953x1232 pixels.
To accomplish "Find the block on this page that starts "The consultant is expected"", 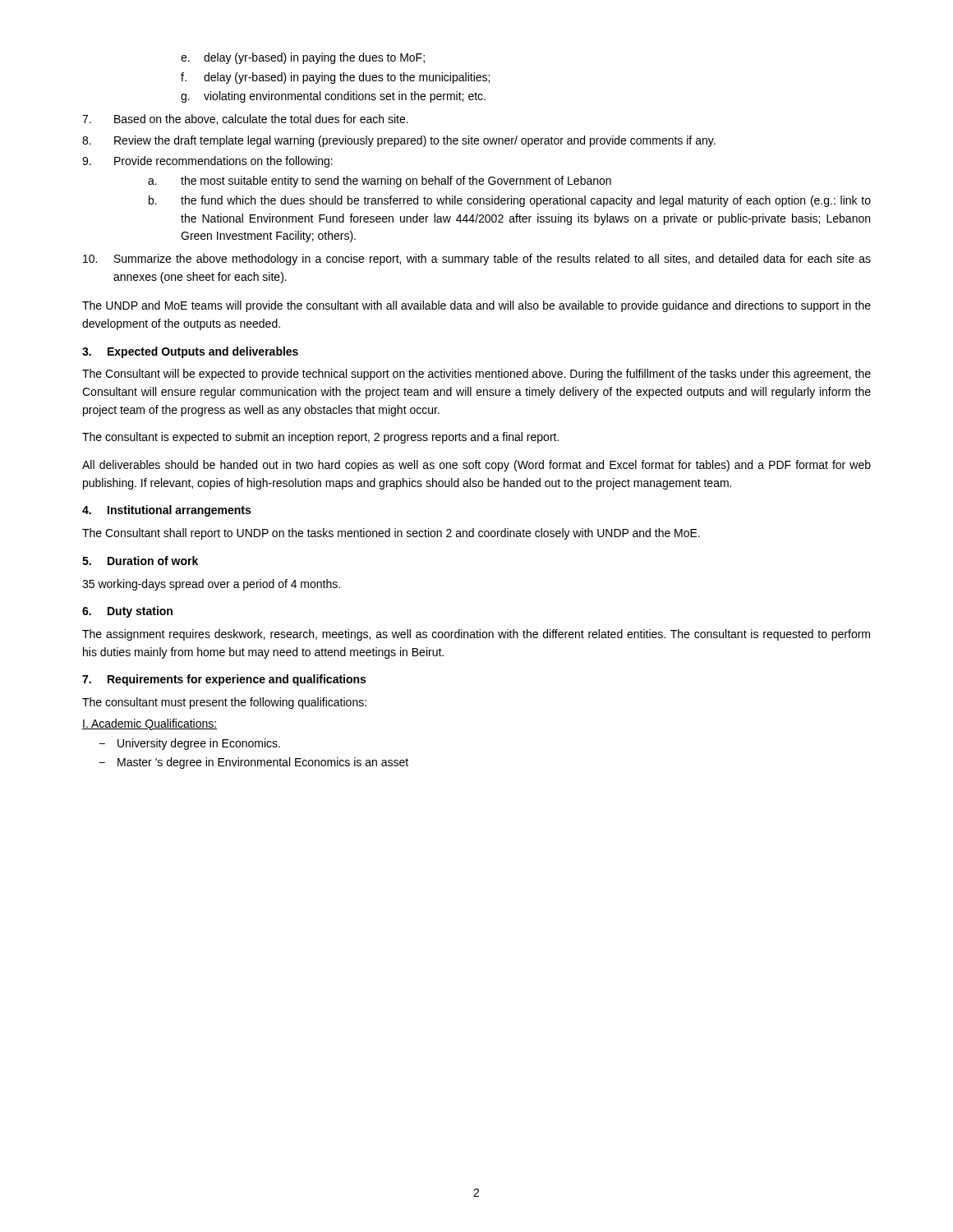I will pyautogui.click(x=476, y=438).
